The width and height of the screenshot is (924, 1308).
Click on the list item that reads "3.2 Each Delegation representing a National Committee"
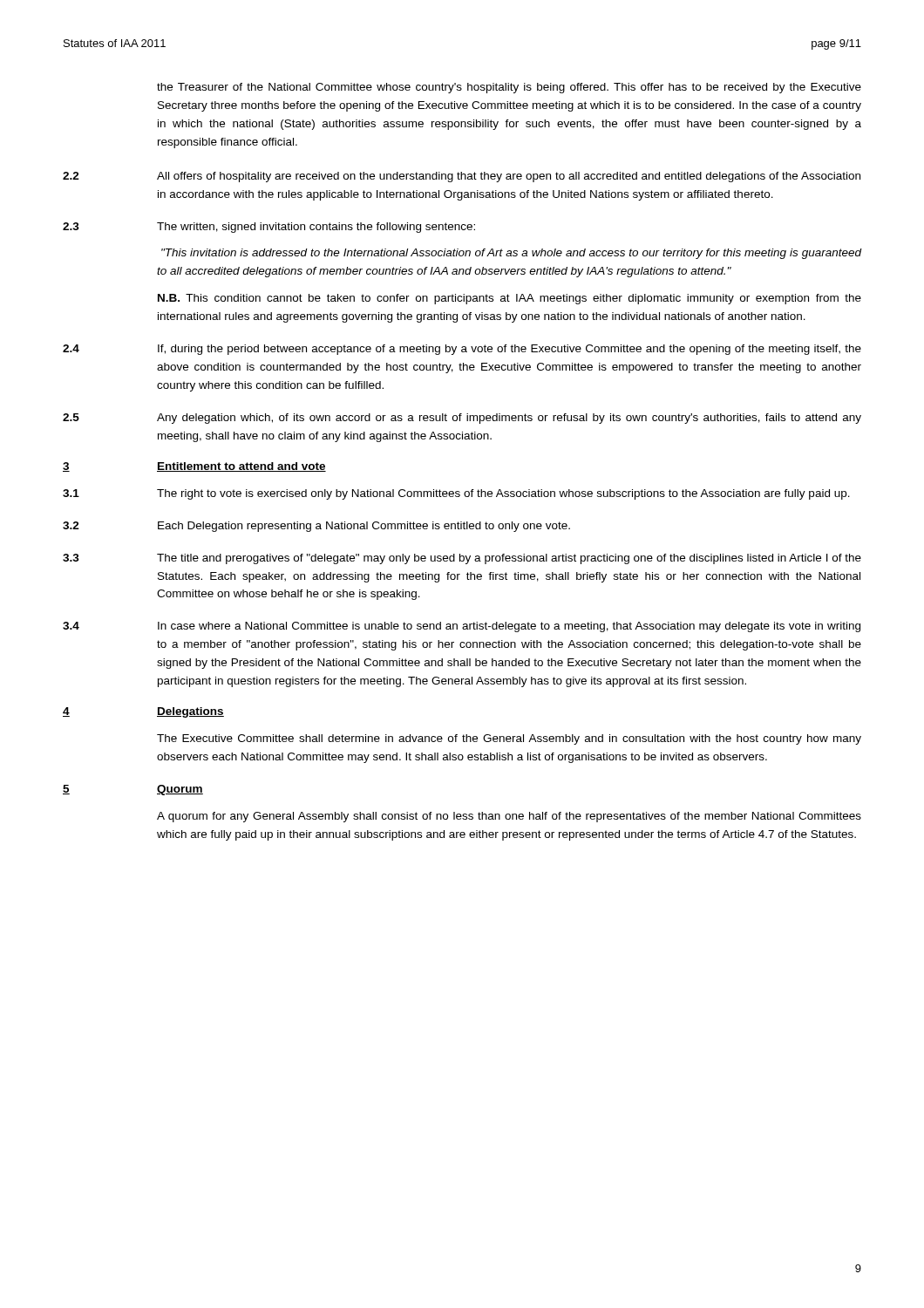(462, 526)
